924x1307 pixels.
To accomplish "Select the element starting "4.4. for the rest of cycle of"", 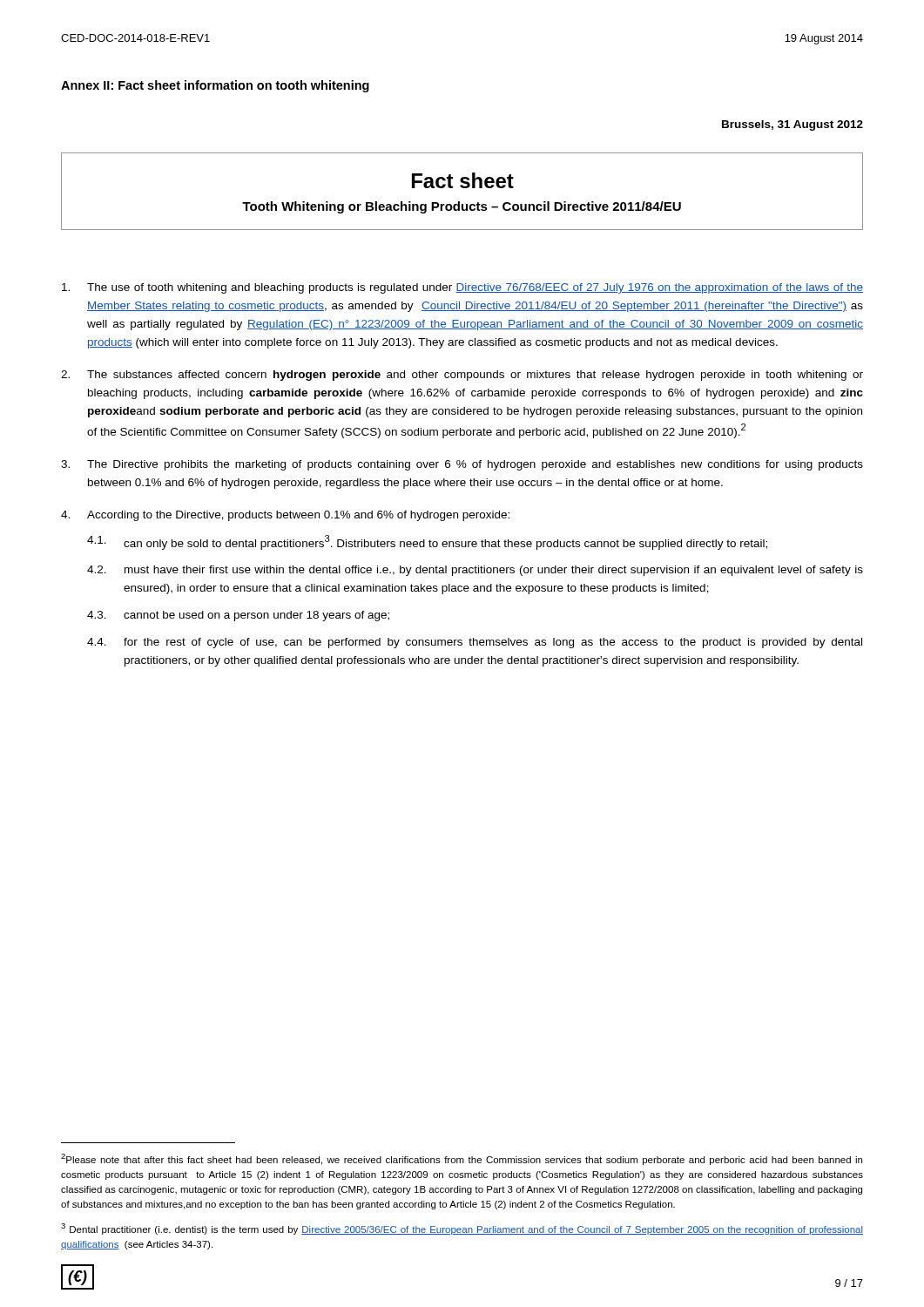I will tap(475, 652).
